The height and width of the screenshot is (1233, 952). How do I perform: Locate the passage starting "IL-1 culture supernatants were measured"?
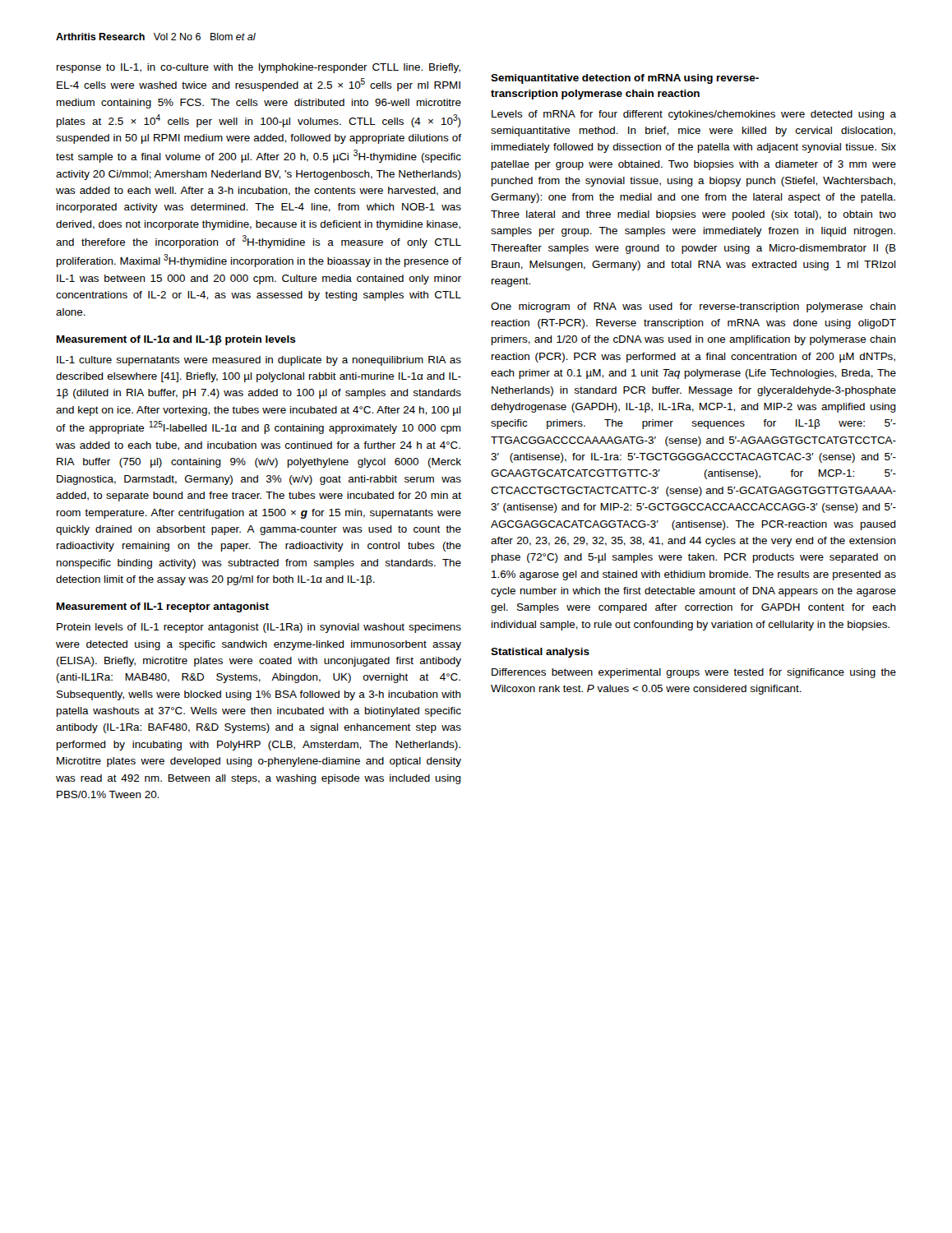(259, 470)
